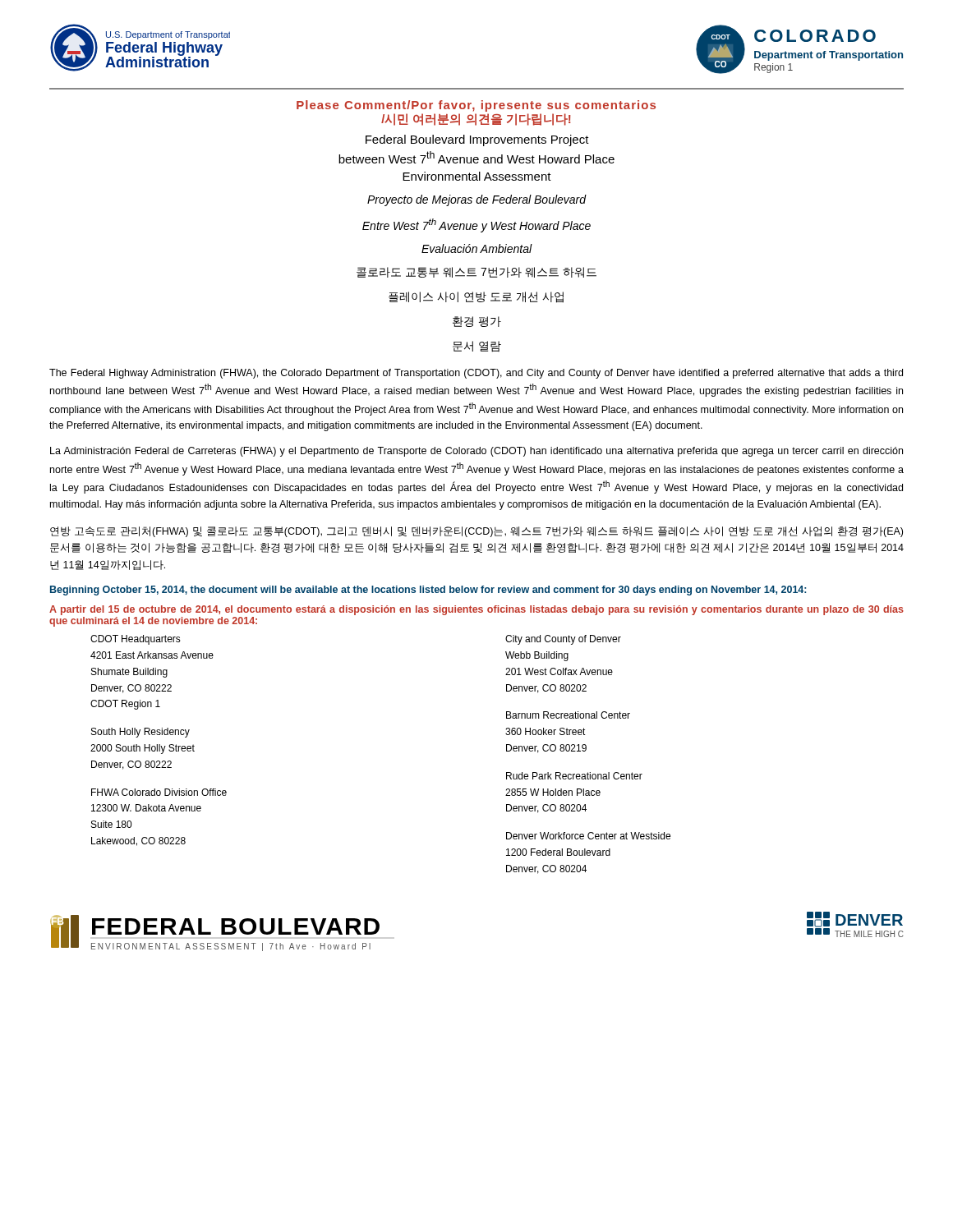The height and width of the screenshot is (1232, 953).
Task: Find the block on this page that starts "FHWA Colorado Division Office 12300"
Action: pyautogui.click(x=159, y=817)
